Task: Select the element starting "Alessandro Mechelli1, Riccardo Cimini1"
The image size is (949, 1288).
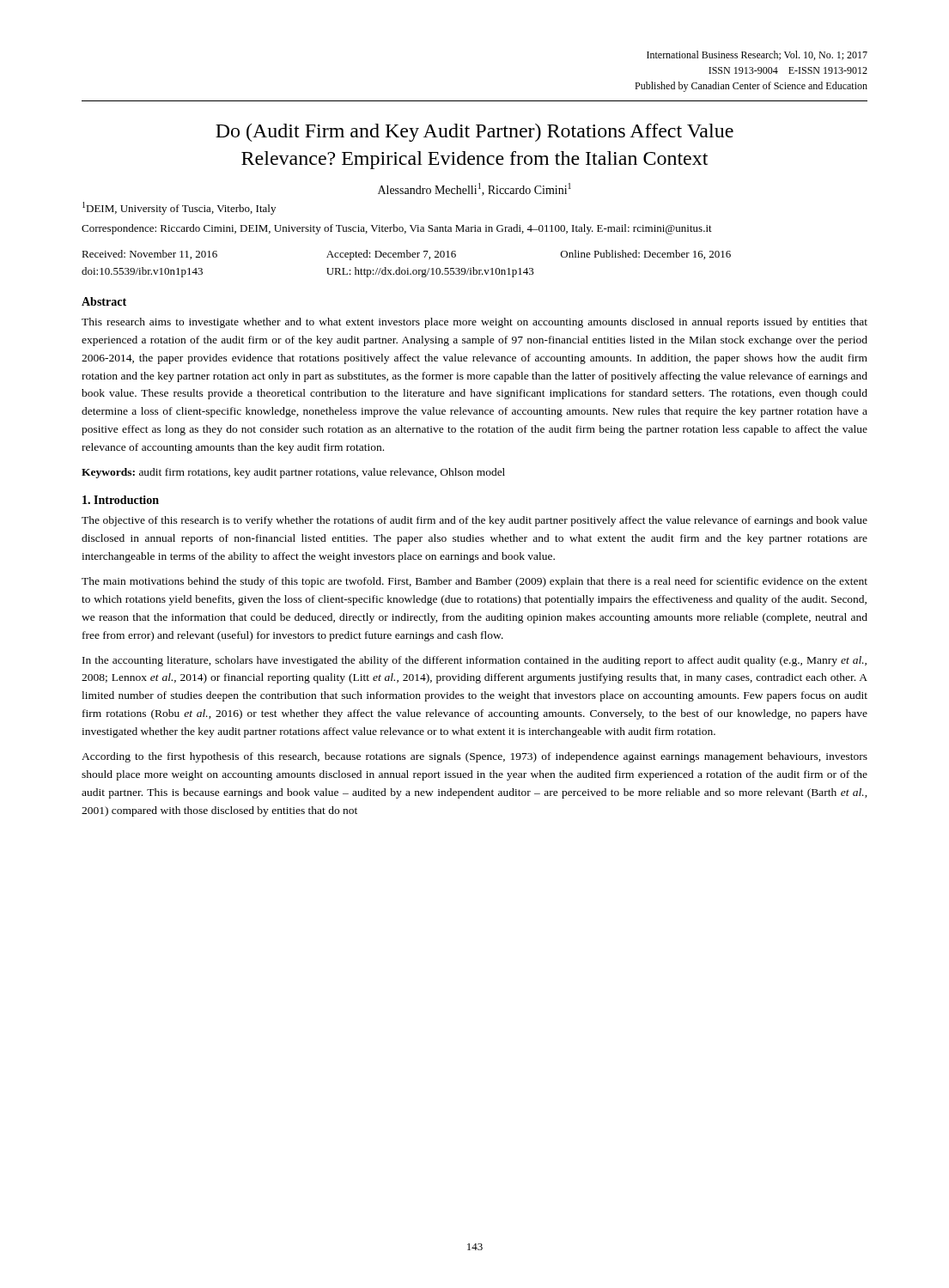Action: [474, 189]
